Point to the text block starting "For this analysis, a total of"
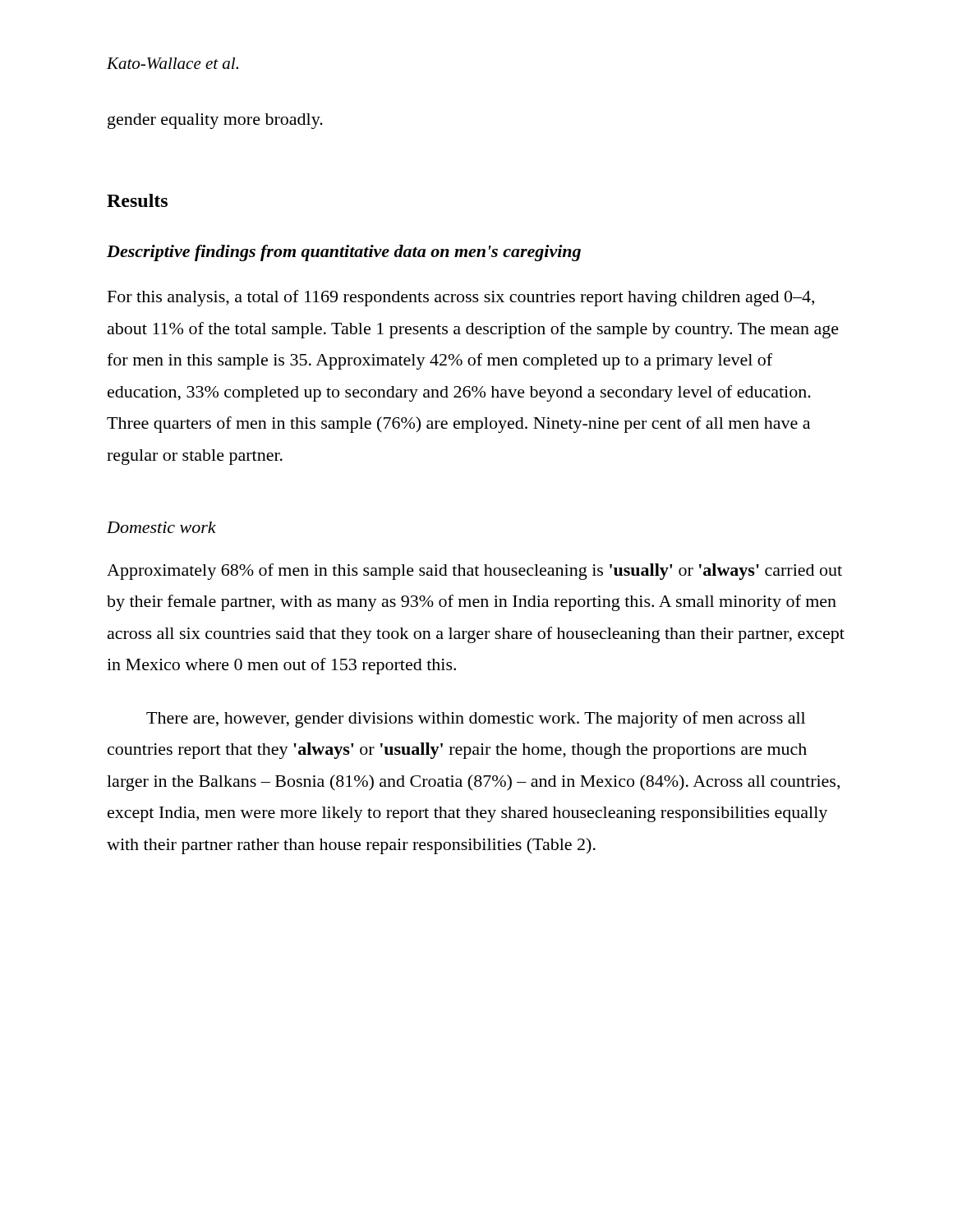This screenshot has width=953, height=1232. (476, 376)
